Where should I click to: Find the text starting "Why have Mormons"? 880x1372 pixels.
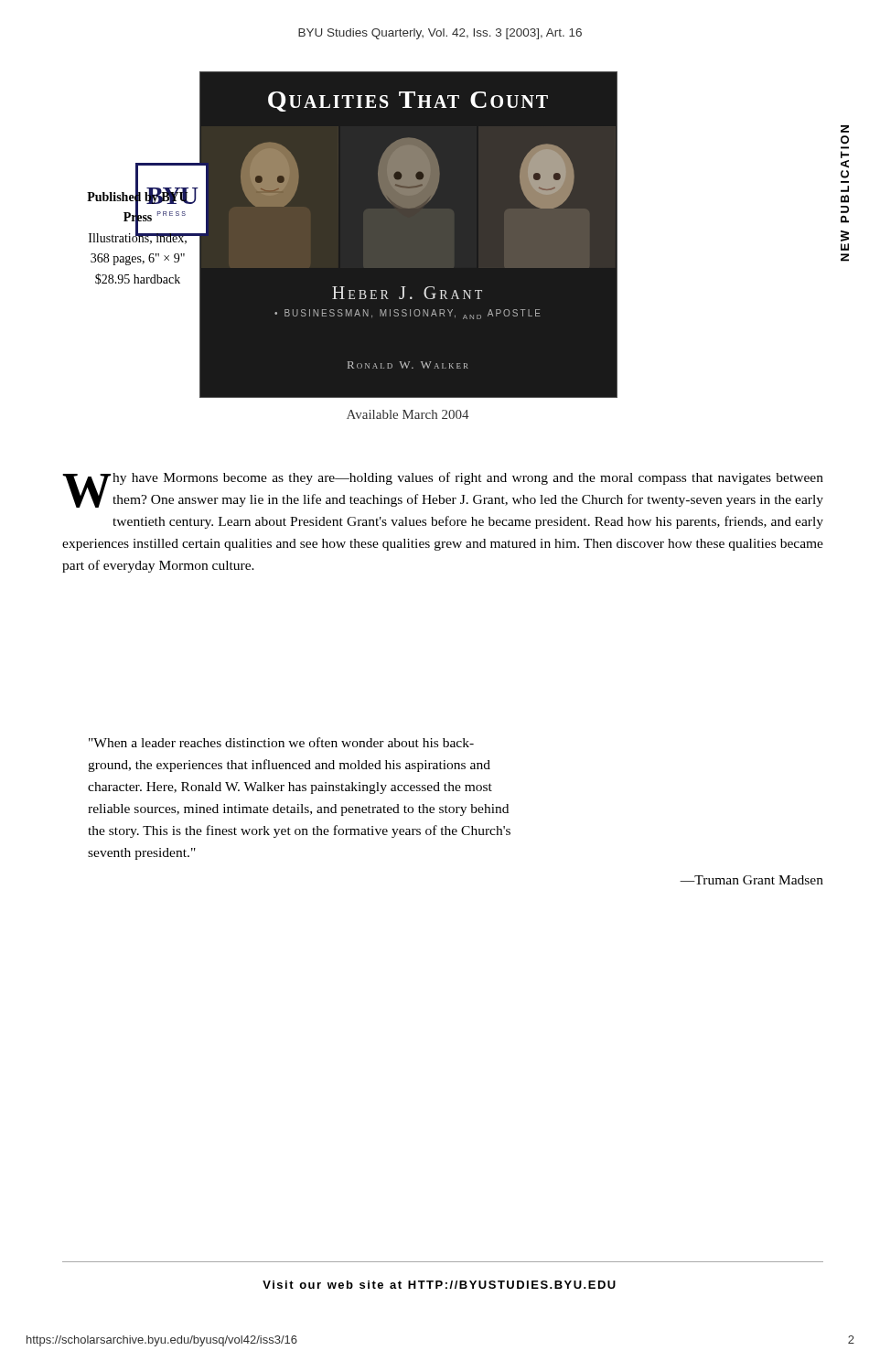click(443, 520)
